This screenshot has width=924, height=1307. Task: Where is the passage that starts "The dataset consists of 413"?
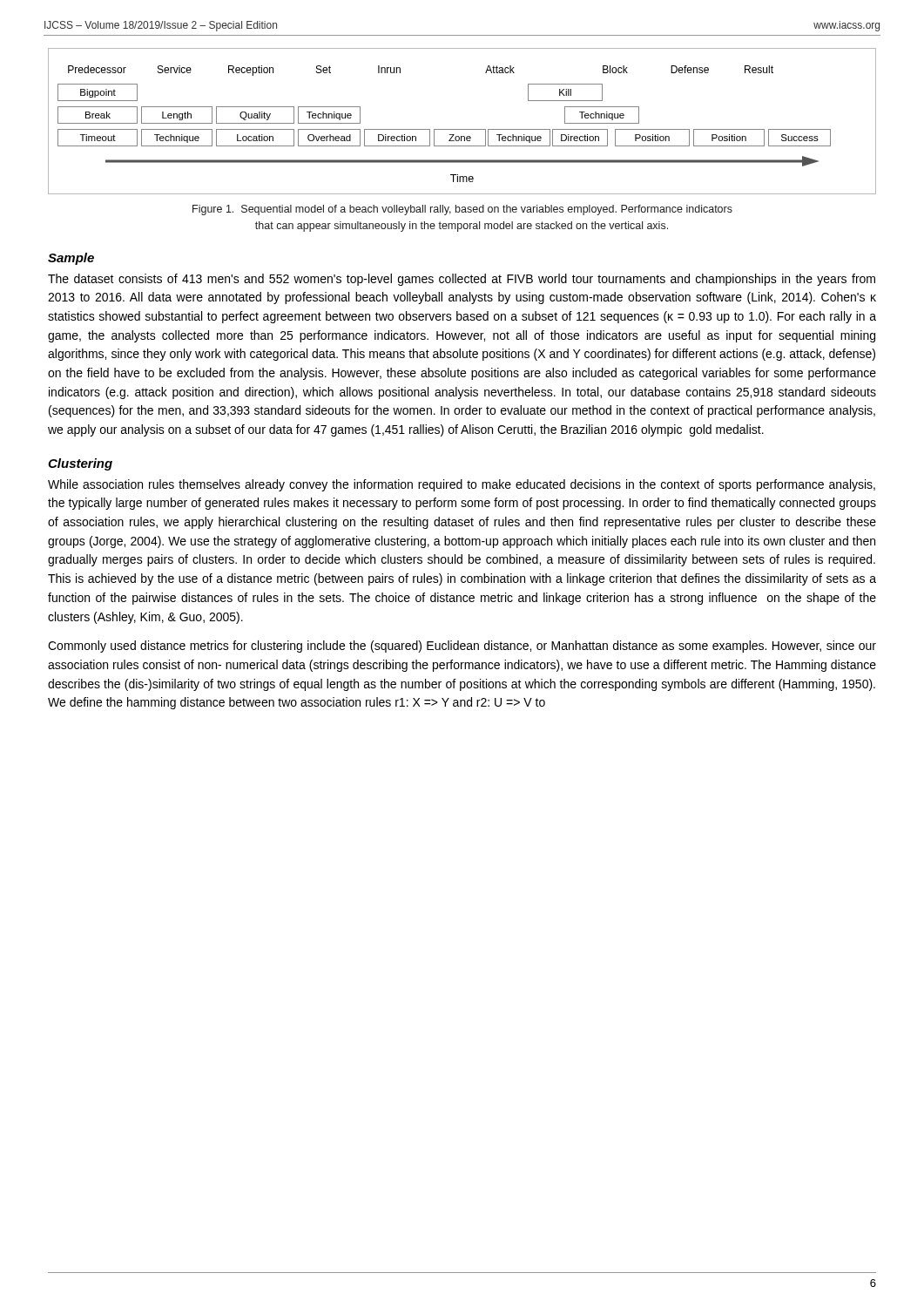(x=462, y=354)
